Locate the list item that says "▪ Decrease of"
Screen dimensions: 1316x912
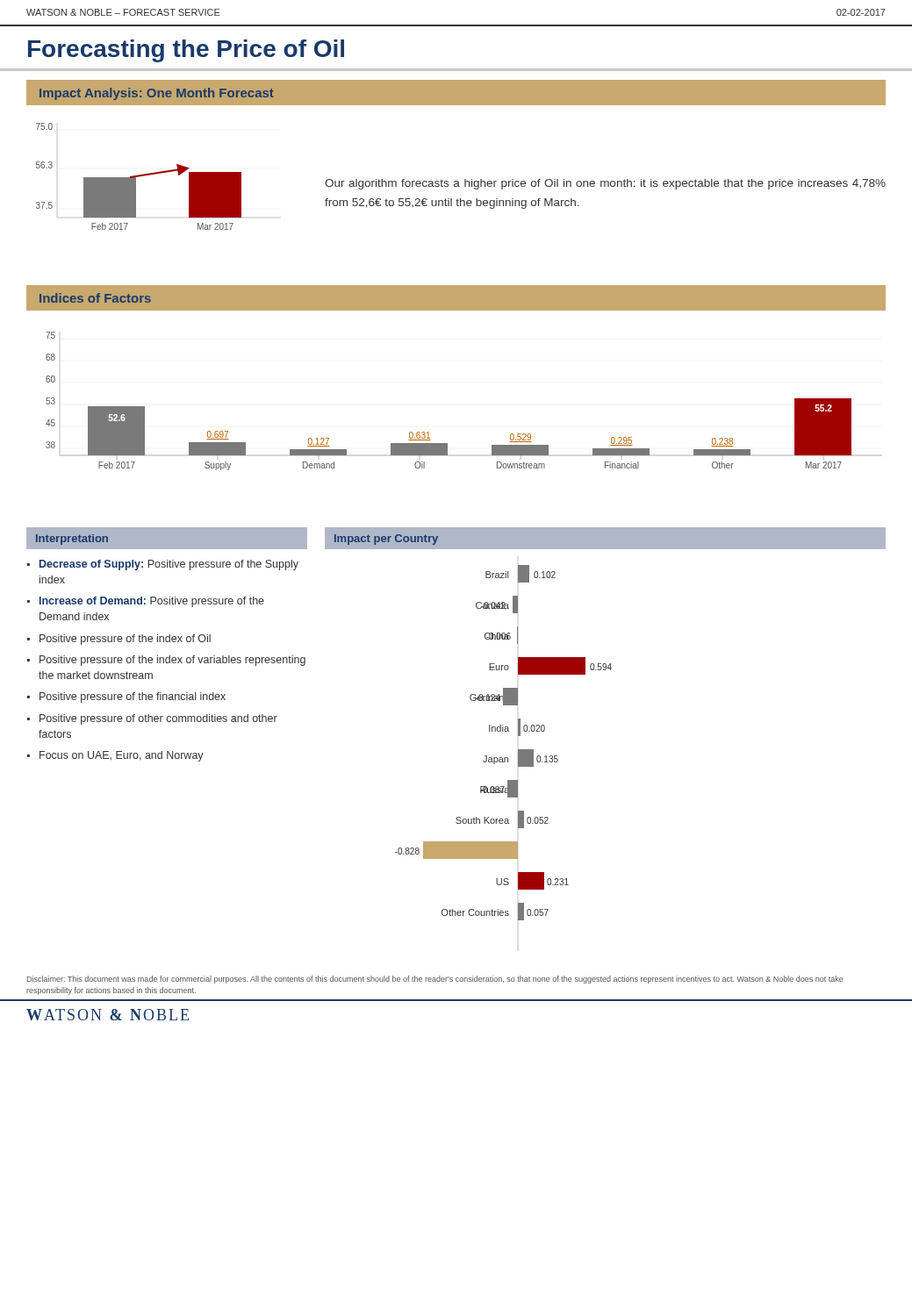(167, 572)
